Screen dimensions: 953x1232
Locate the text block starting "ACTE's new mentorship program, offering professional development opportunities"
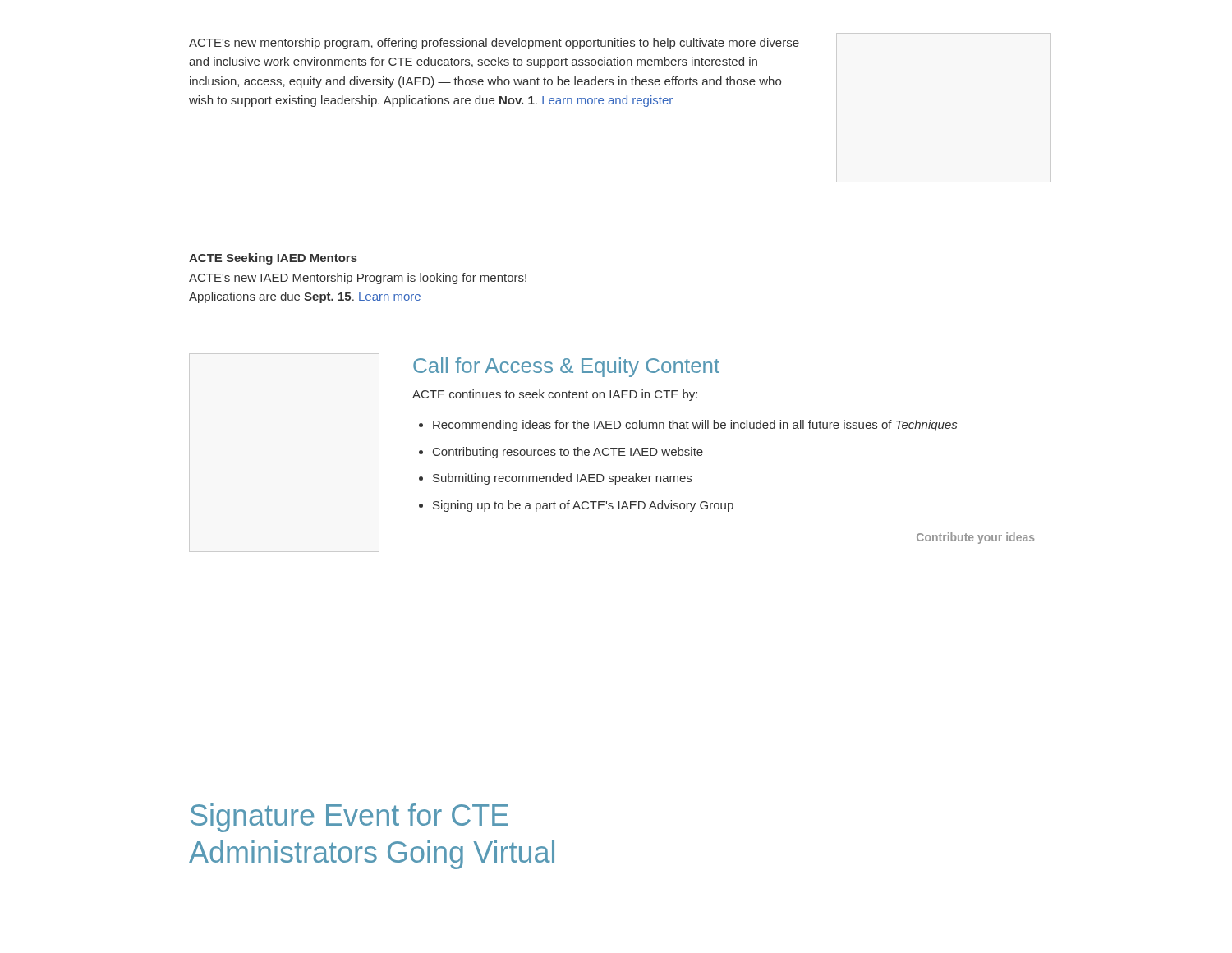494,71
